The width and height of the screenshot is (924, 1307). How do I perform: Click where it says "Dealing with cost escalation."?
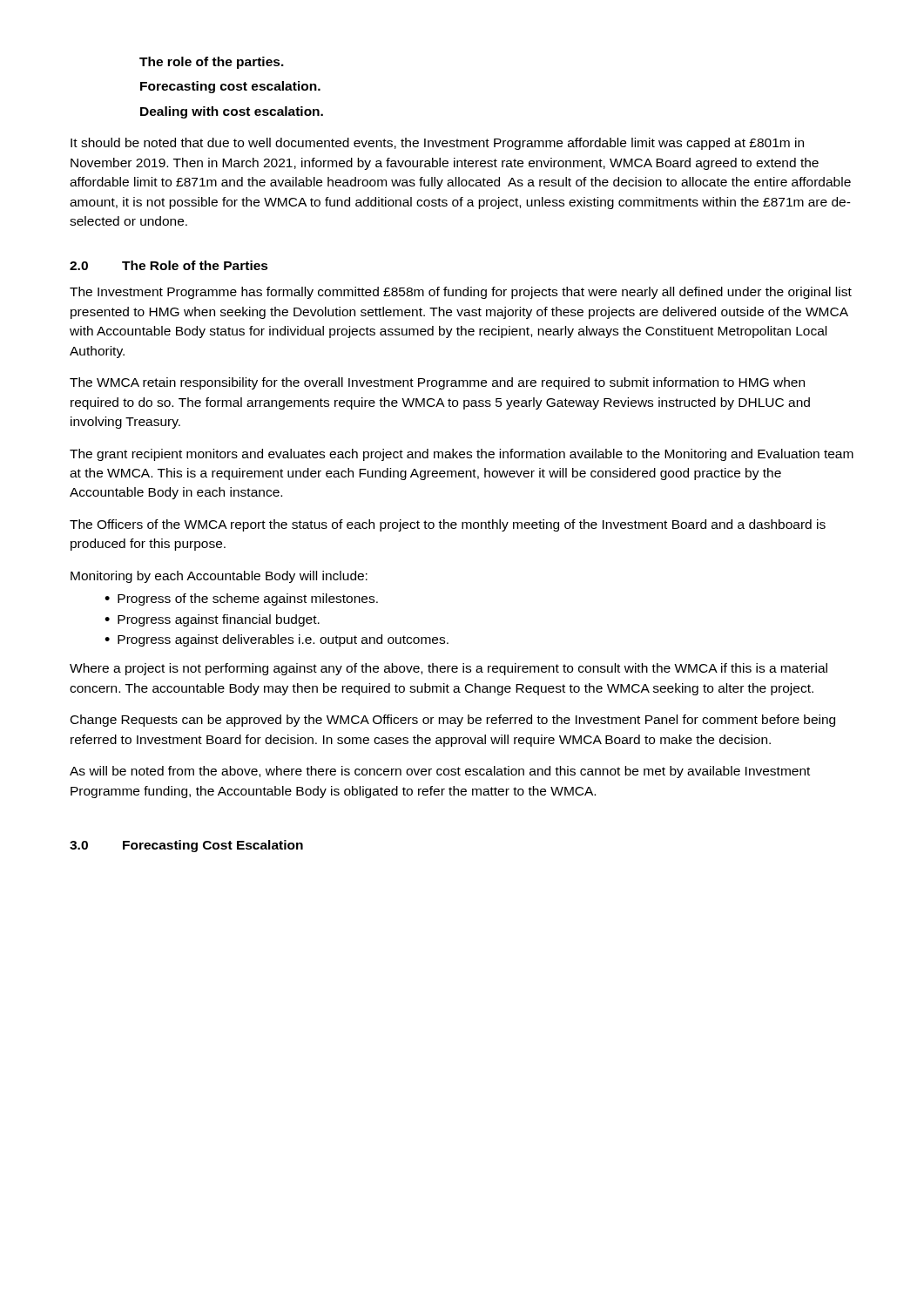tap(232, 111)
